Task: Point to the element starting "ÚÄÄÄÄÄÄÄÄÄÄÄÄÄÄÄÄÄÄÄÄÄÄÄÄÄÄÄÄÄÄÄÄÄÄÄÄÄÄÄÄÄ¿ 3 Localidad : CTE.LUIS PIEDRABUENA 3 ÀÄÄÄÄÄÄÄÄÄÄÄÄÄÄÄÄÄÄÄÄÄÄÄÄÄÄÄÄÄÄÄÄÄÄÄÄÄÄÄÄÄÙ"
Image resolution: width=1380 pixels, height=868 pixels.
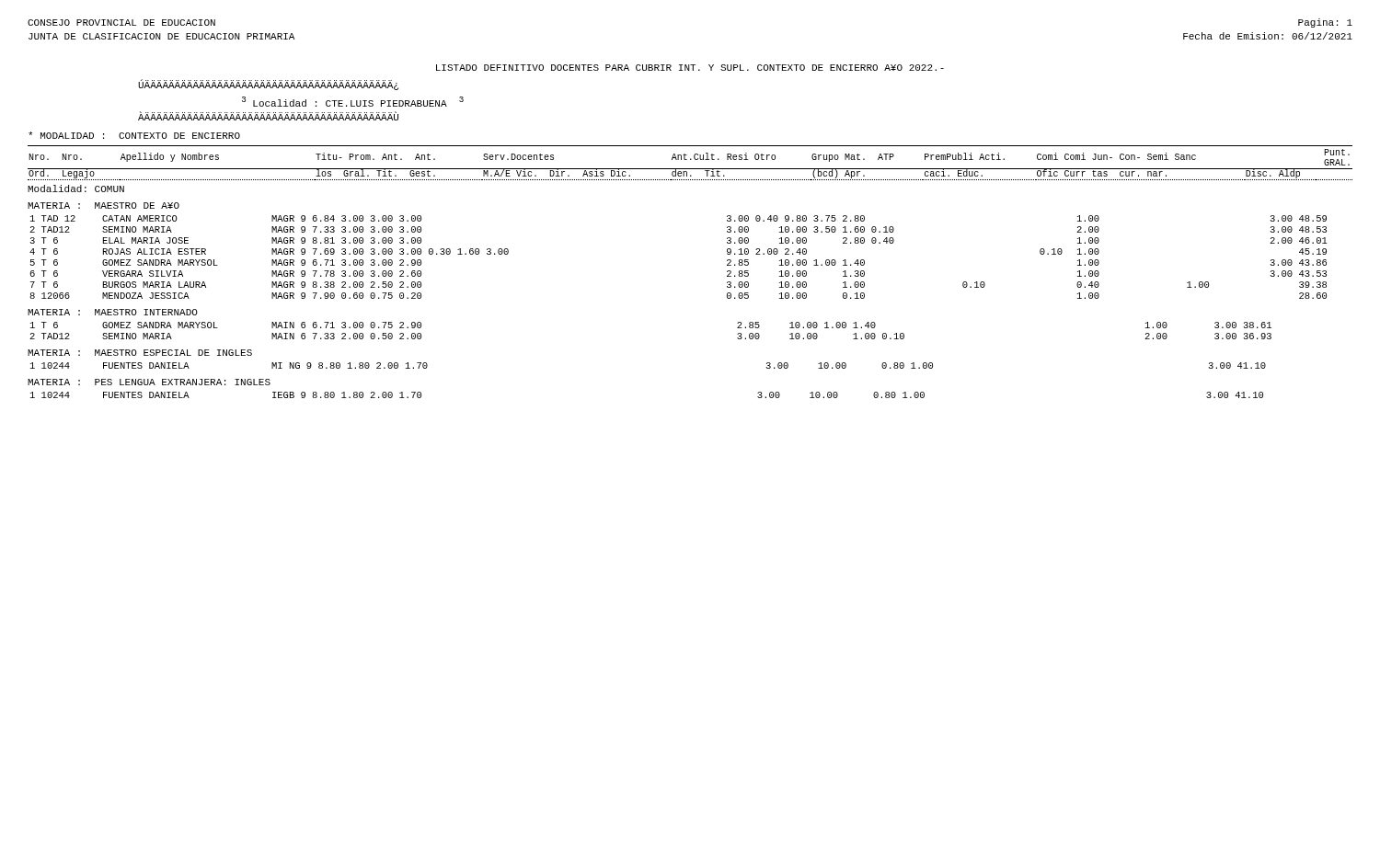Action: [x=301, y=101]
